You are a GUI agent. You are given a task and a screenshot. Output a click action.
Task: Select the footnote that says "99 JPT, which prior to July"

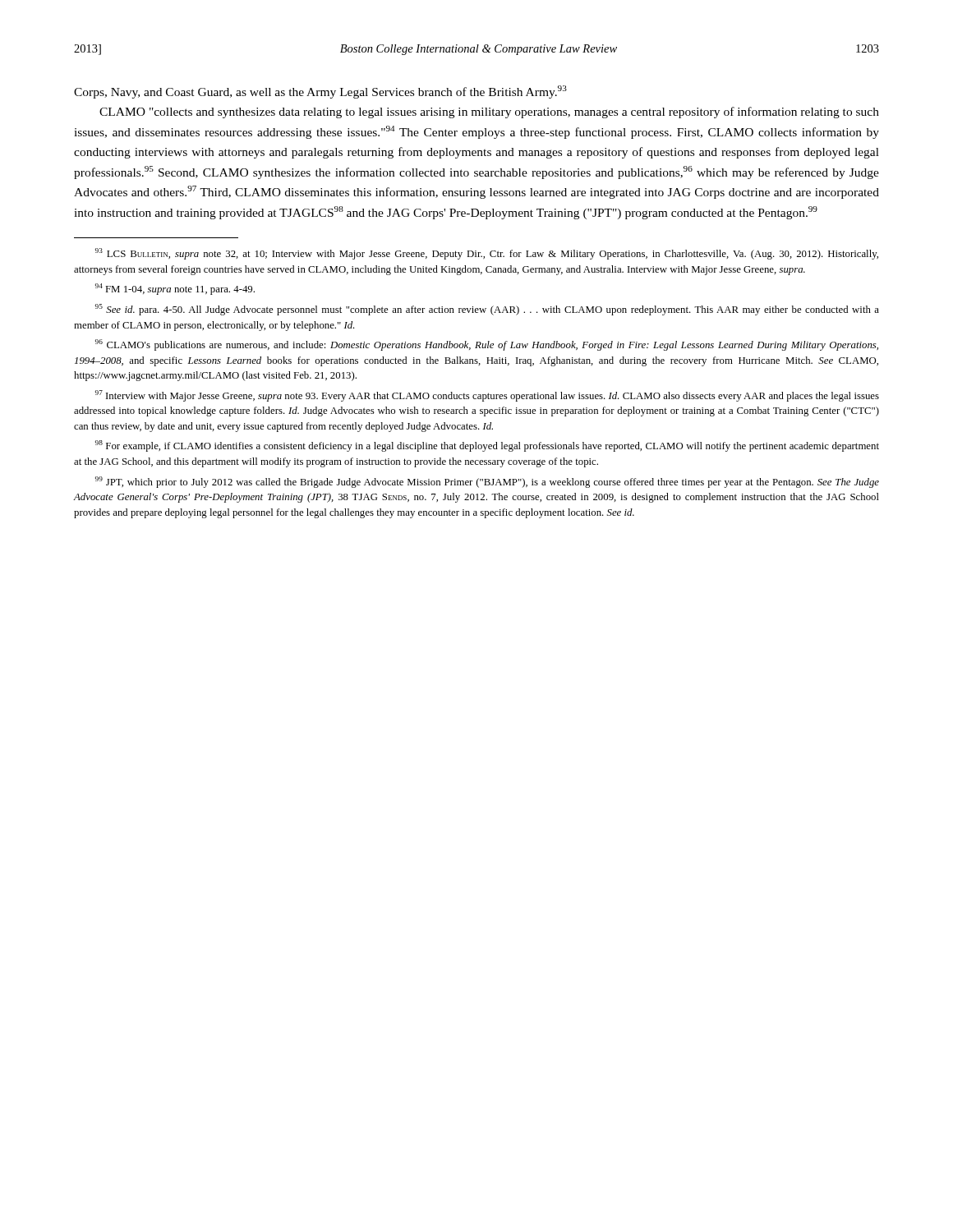pos(476,497)
